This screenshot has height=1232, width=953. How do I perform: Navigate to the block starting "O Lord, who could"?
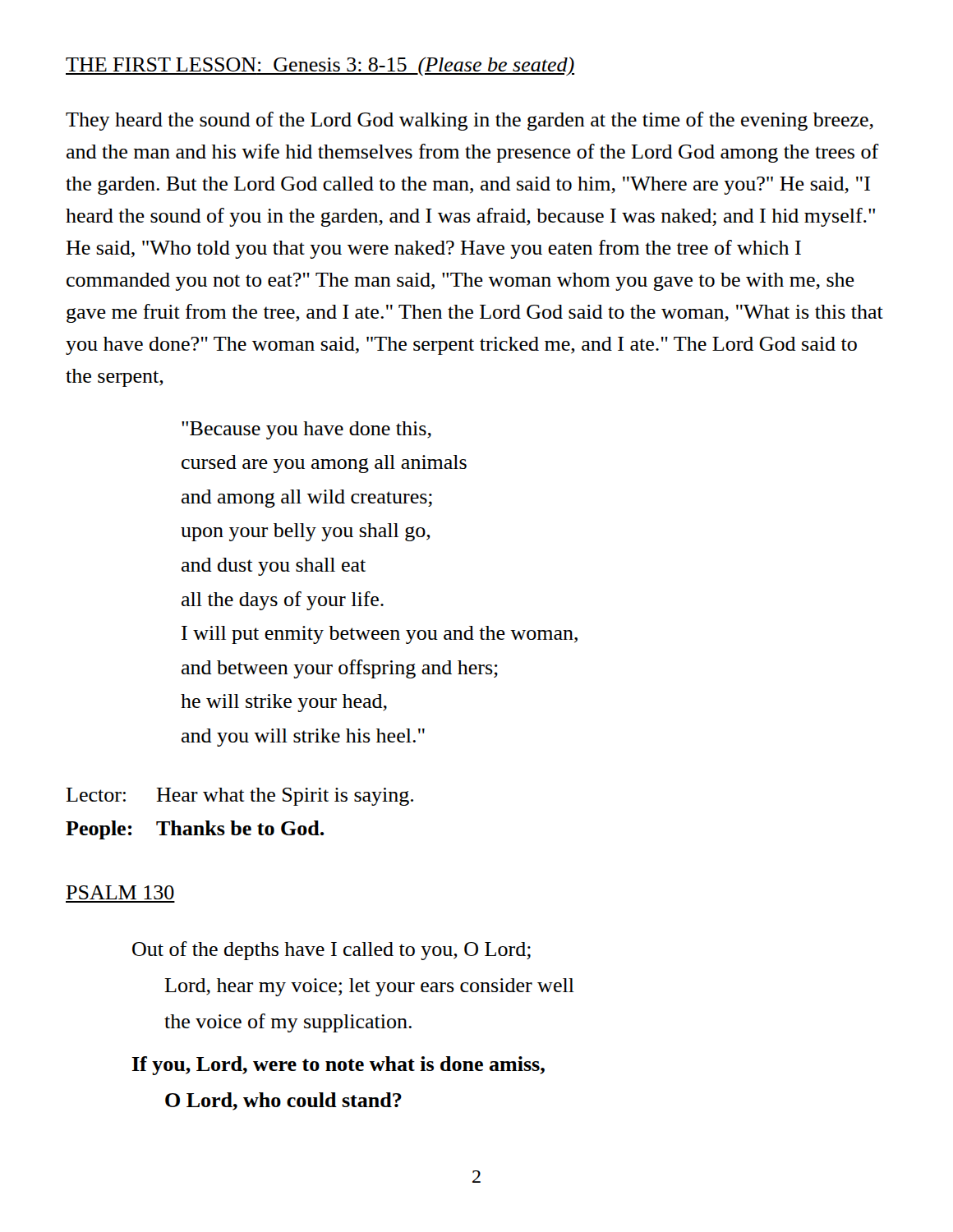tap(283, 1101)
